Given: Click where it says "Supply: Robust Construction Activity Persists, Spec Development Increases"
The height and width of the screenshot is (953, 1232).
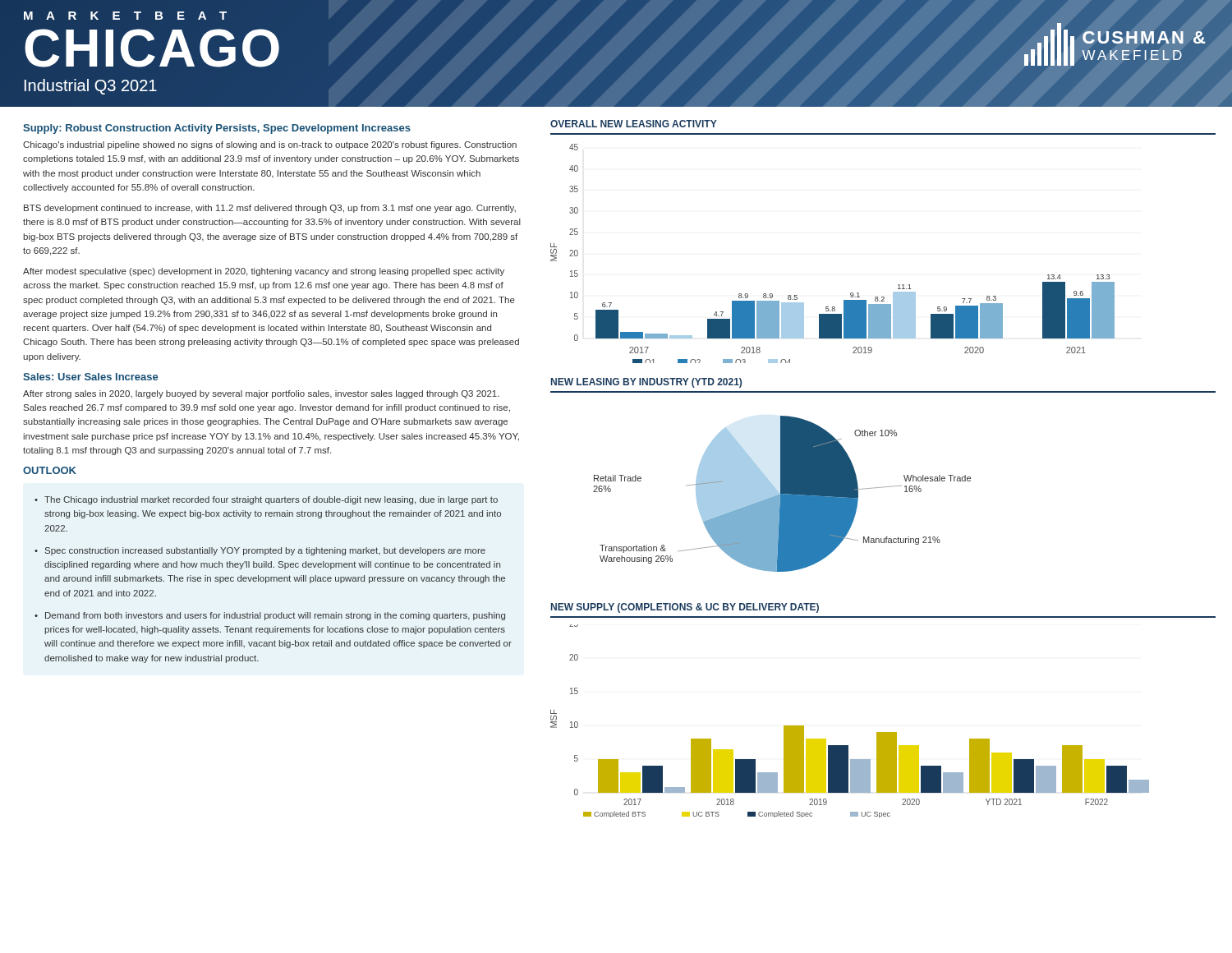Looking at the screenshot, I should point(217,128).
